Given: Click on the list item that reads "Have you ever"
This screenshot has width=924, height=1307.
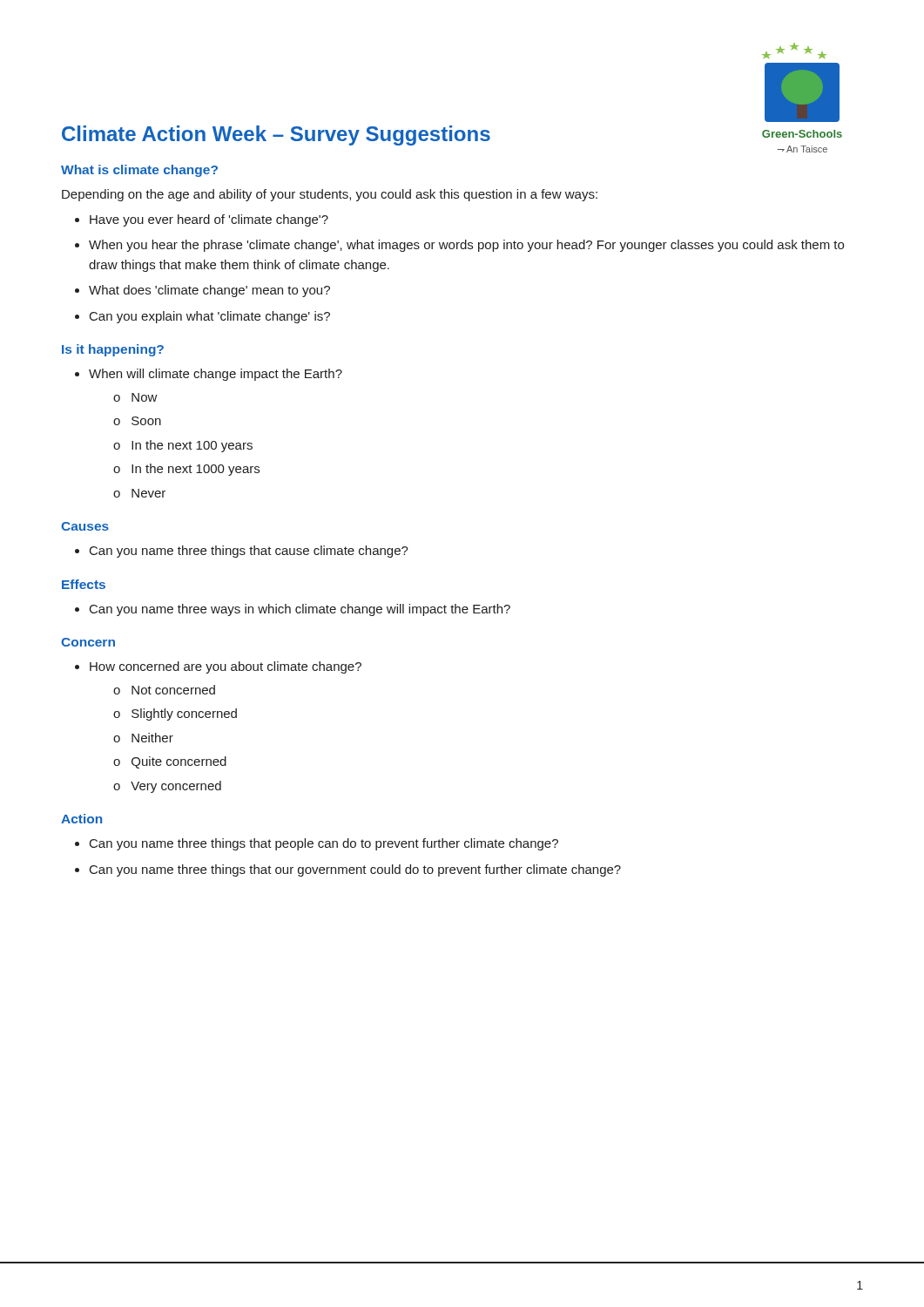Looking at the screenshot, I should click(209, 219).
